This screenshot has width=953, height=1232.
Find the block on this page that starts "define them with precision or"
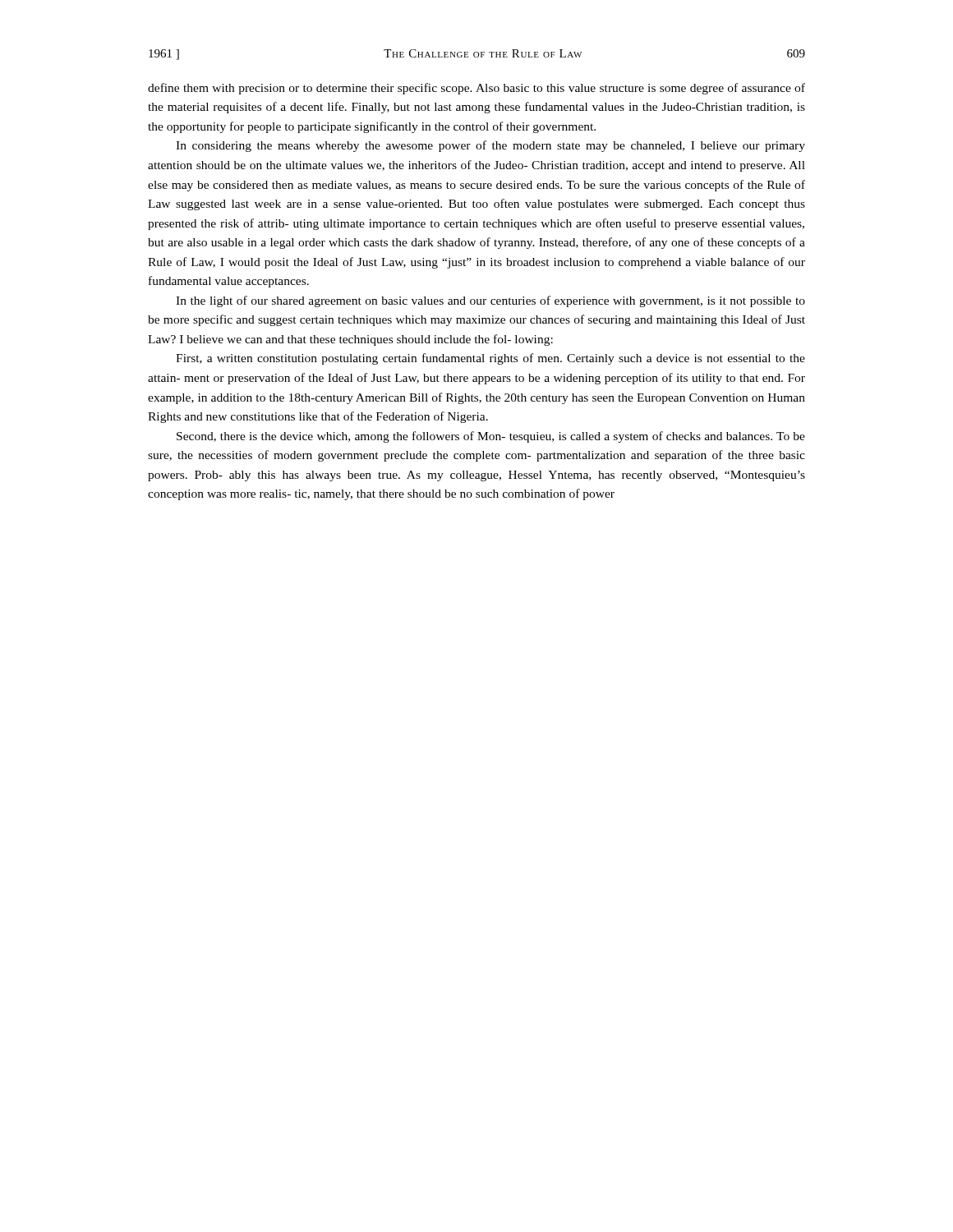tap(476, 291)
